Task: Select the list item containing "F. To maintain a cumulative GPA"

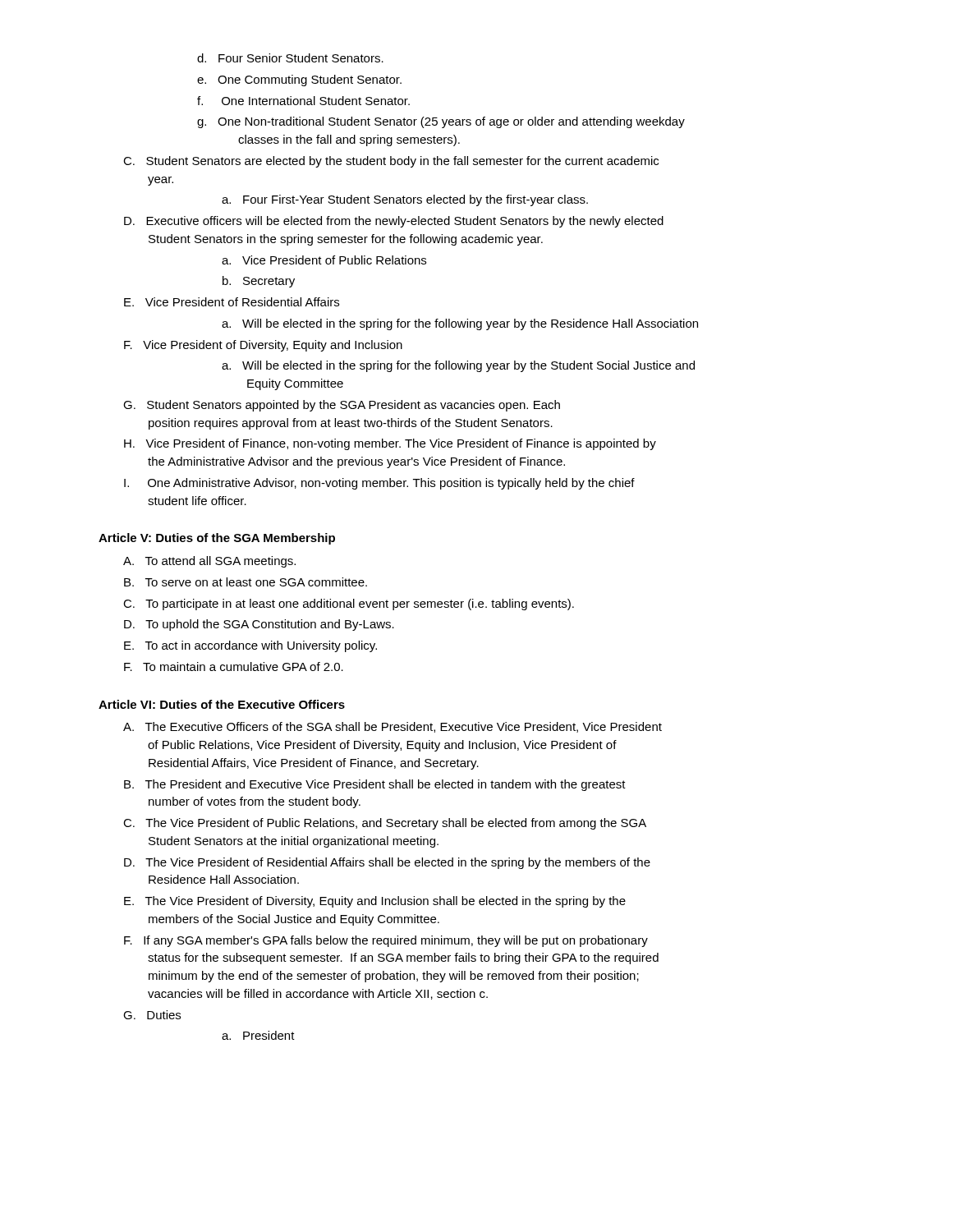Action: click(234, 666)
